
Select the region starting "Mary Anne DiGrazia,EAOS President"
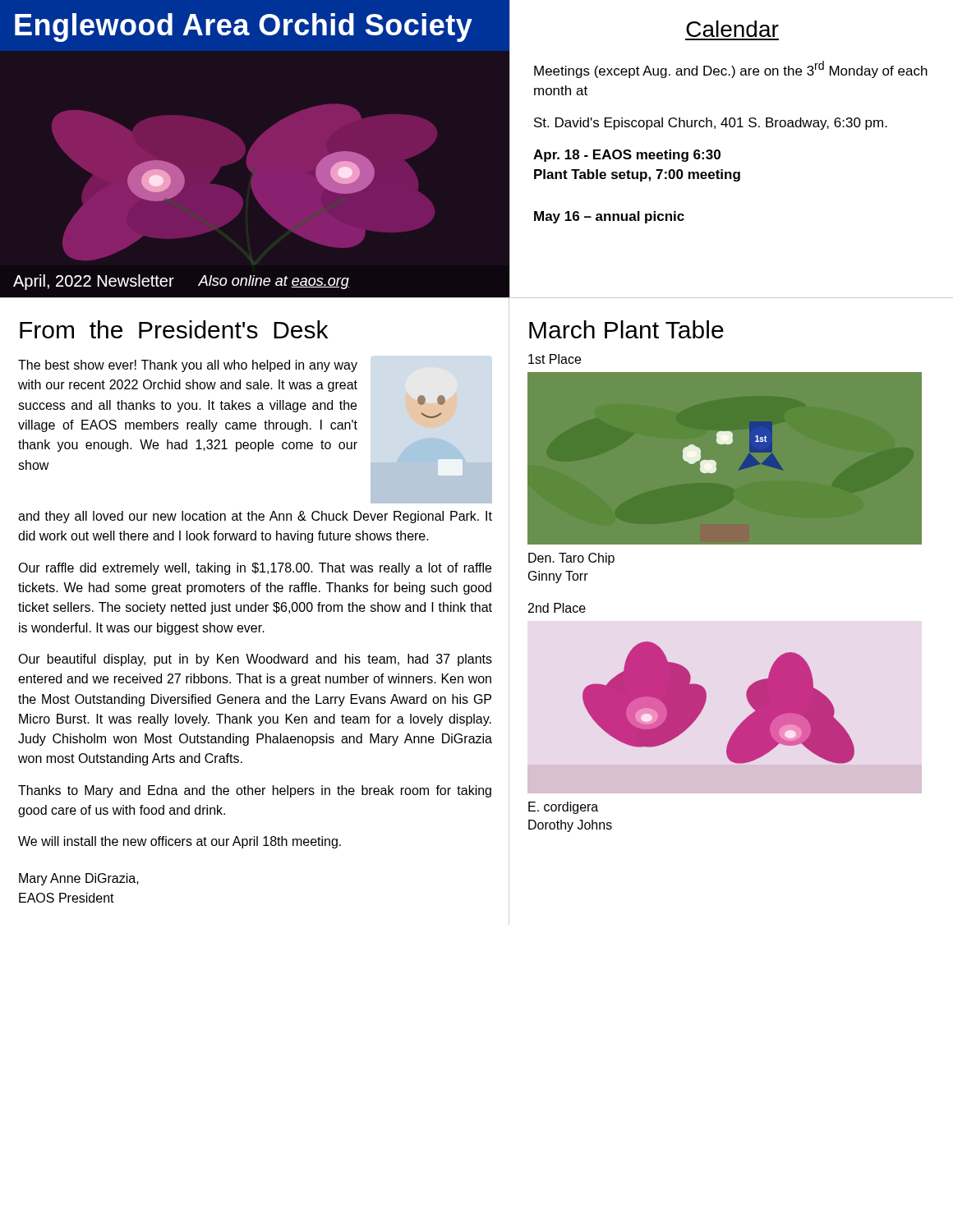[79, 888]
